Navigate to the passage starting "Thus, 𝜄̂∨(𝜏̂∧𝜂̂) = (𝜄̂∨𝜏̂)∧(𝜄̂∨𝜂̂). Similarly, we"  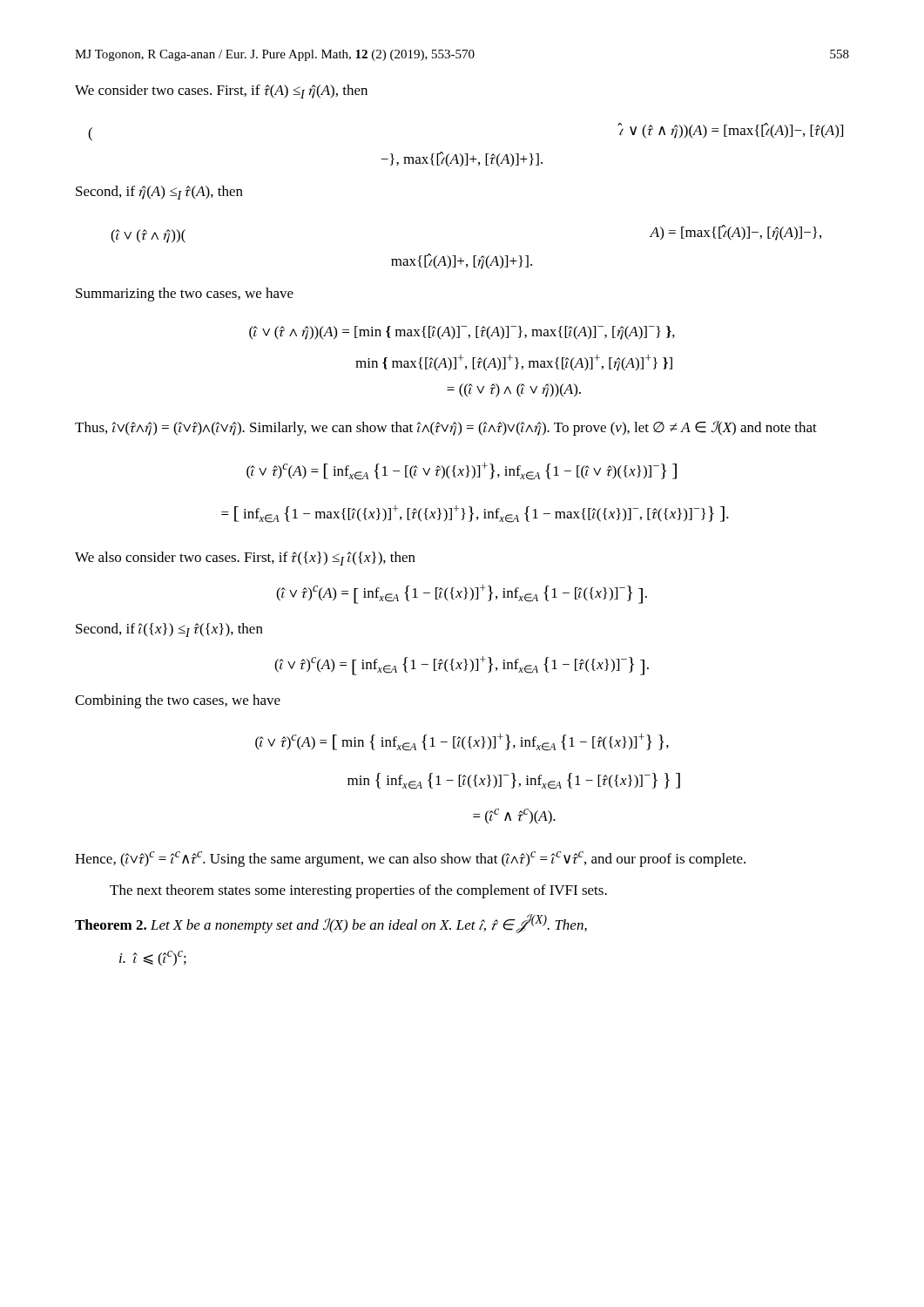462,428
